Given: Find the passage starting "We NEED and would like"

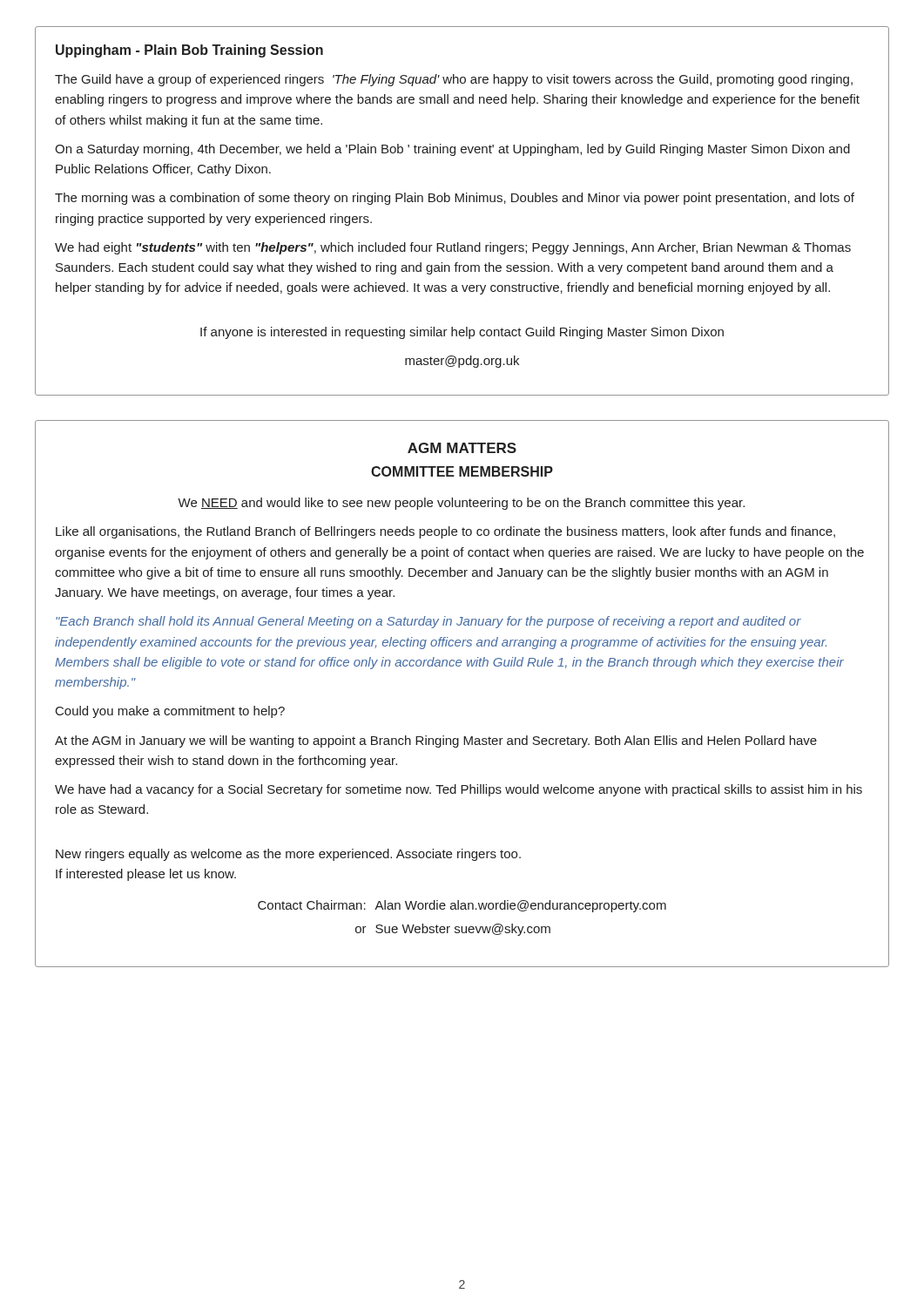Looking at the screenshot, I should pos(462,502).
